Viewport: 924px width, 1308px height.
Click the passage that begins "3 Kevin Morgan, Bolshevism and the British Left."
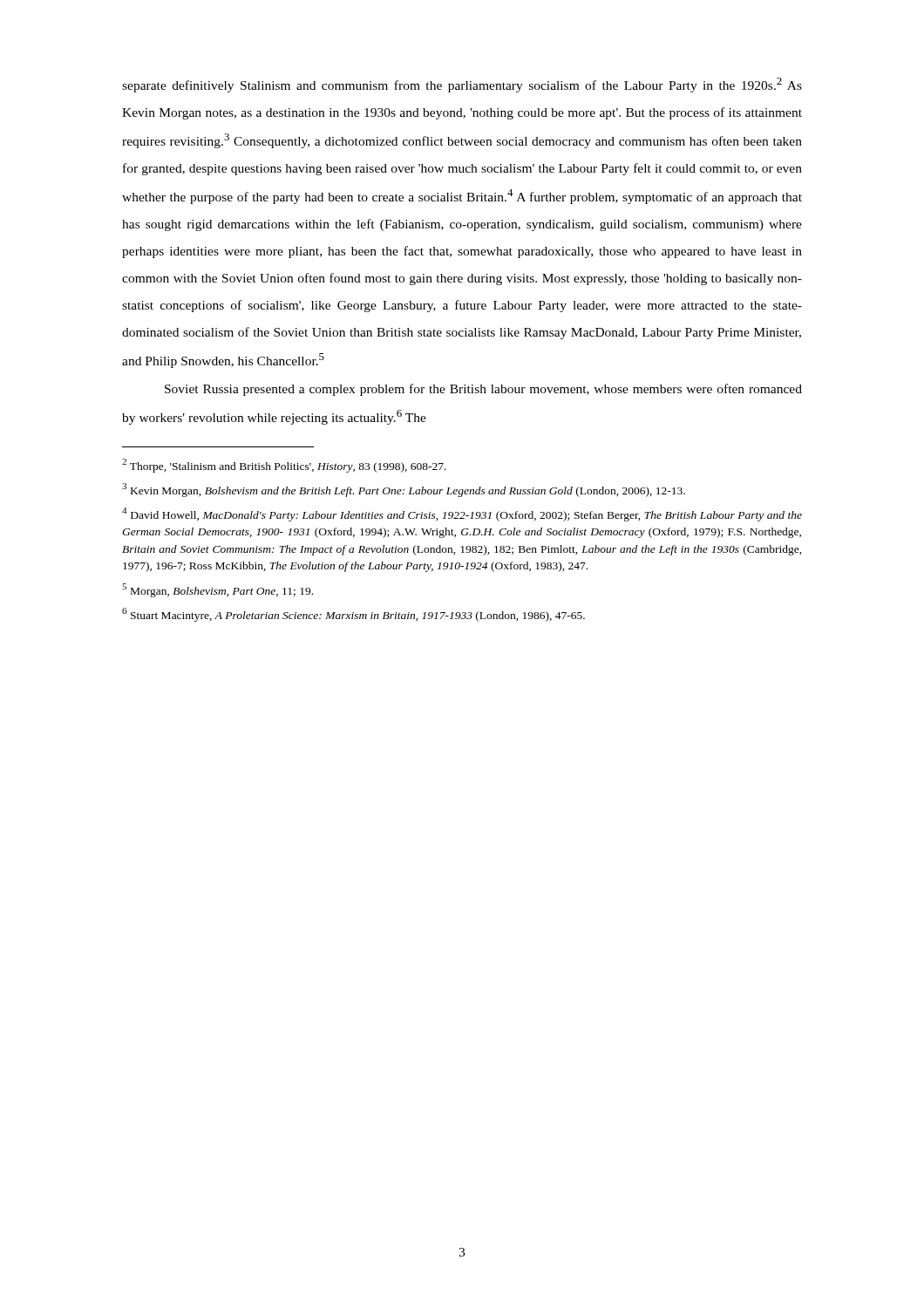404,488
